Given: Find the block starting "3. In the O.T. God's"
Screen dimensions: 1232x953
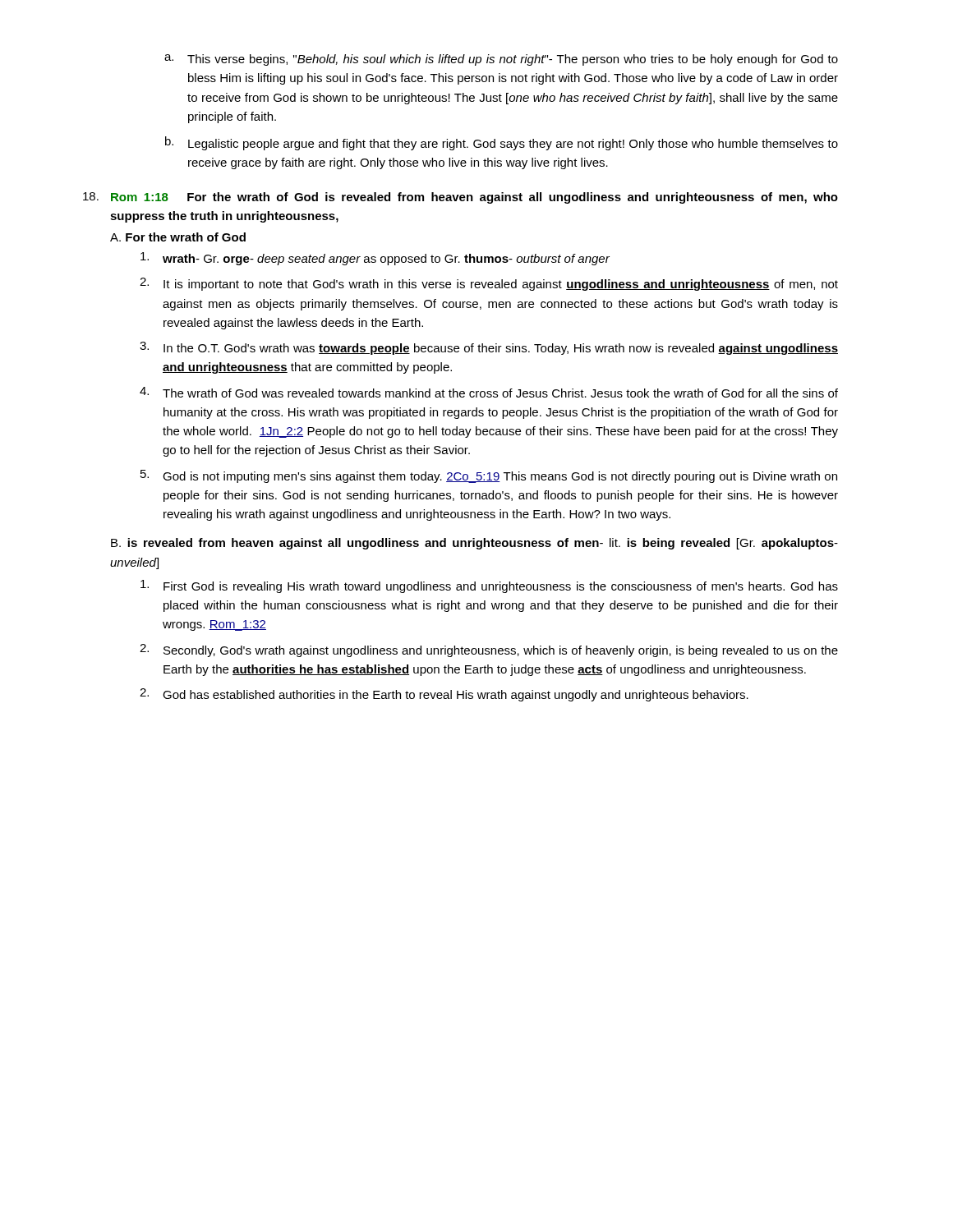Looking at the screenshot, I should tap(489, 358).
